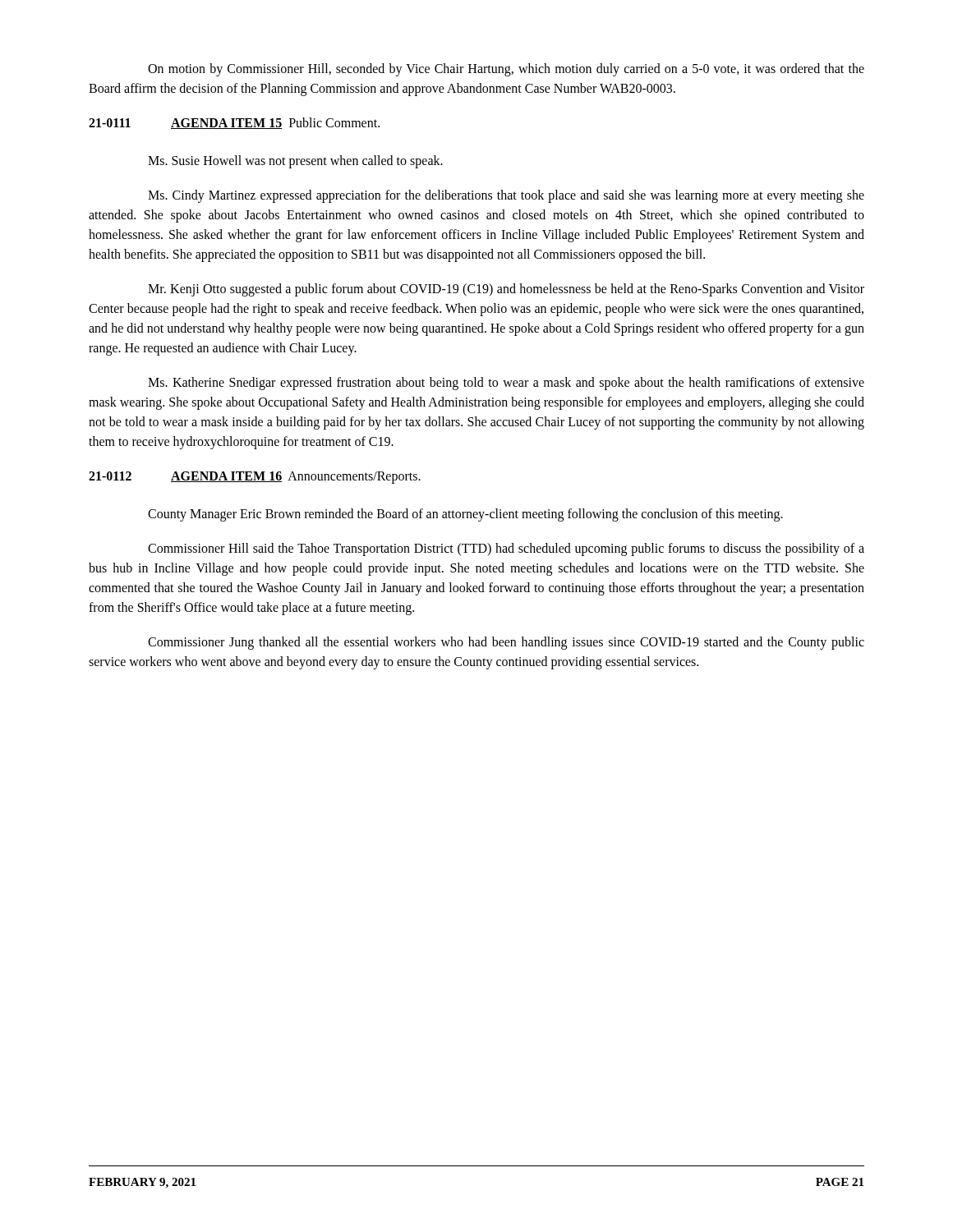This screenshot has height=1232, width=953.
Task: Find the block on this page that starts "Commissioner Jung thanked all the"
Action: (x=476, y=652)
